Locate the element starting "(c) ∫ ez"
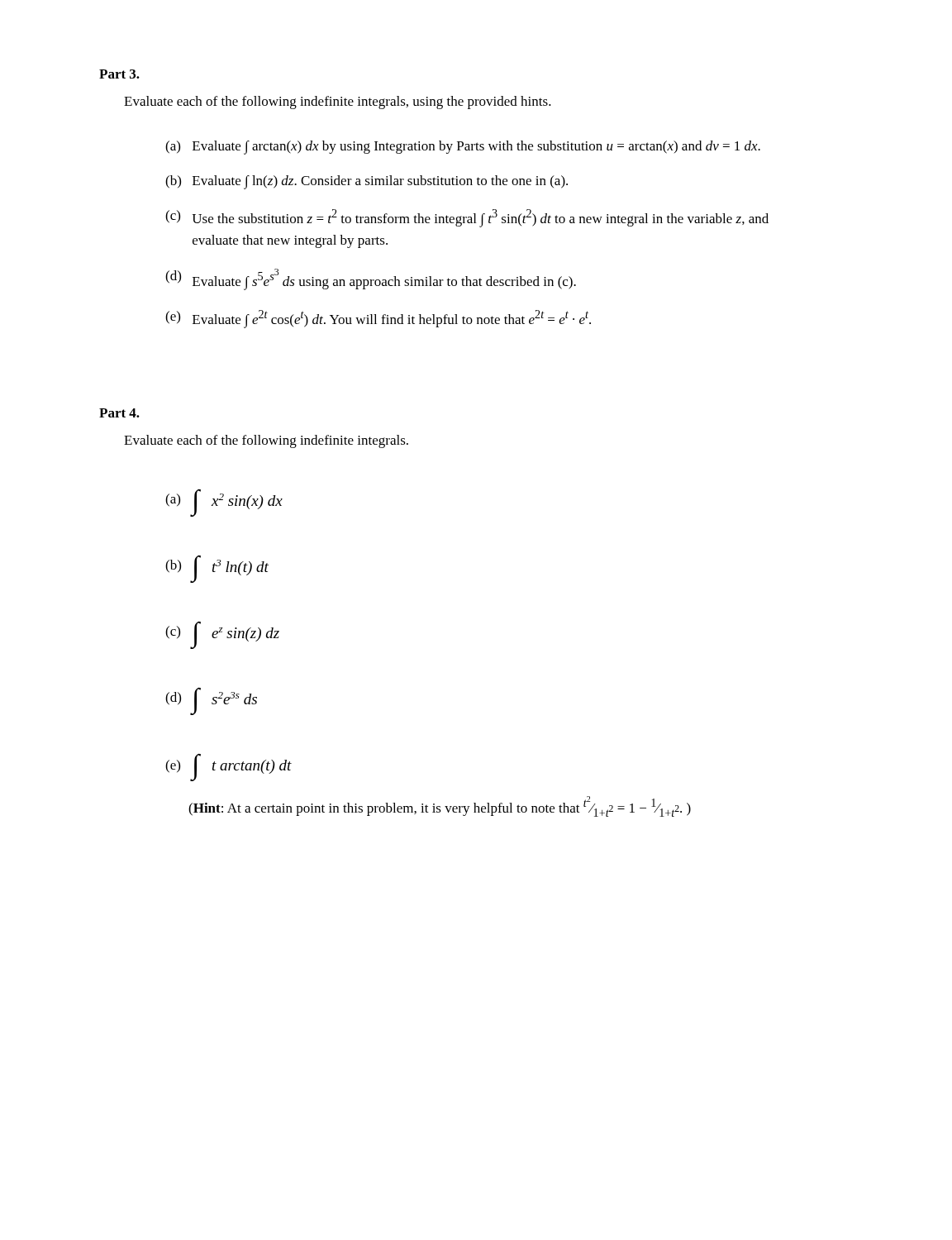Screen dimensions: 1240x952 [x=261, y=631]
